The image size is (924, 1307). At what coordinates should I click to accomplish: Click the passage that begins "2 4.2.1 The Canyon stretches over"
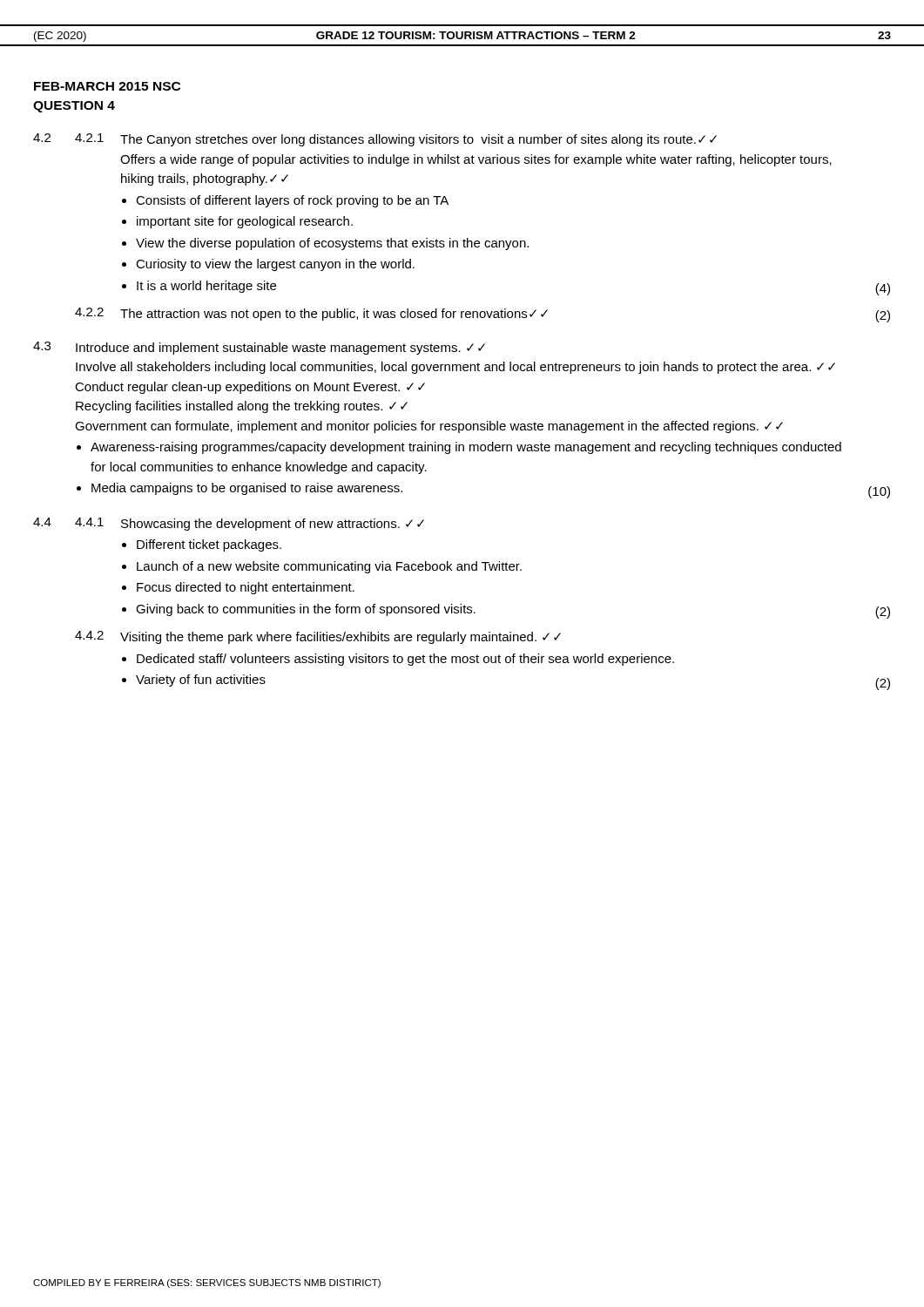375,140
